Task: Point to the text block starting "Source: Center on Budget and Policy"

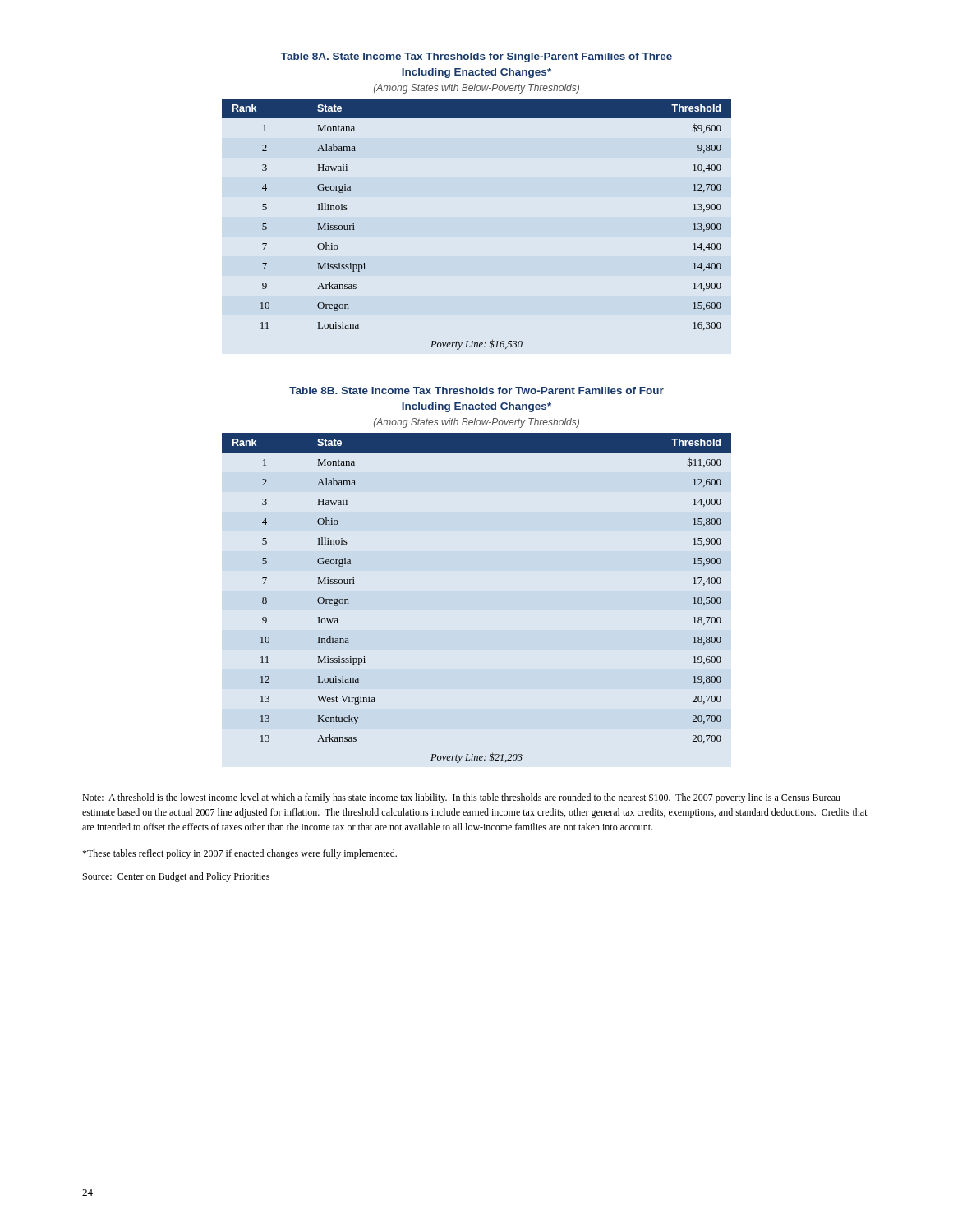Action: (176, 876)
